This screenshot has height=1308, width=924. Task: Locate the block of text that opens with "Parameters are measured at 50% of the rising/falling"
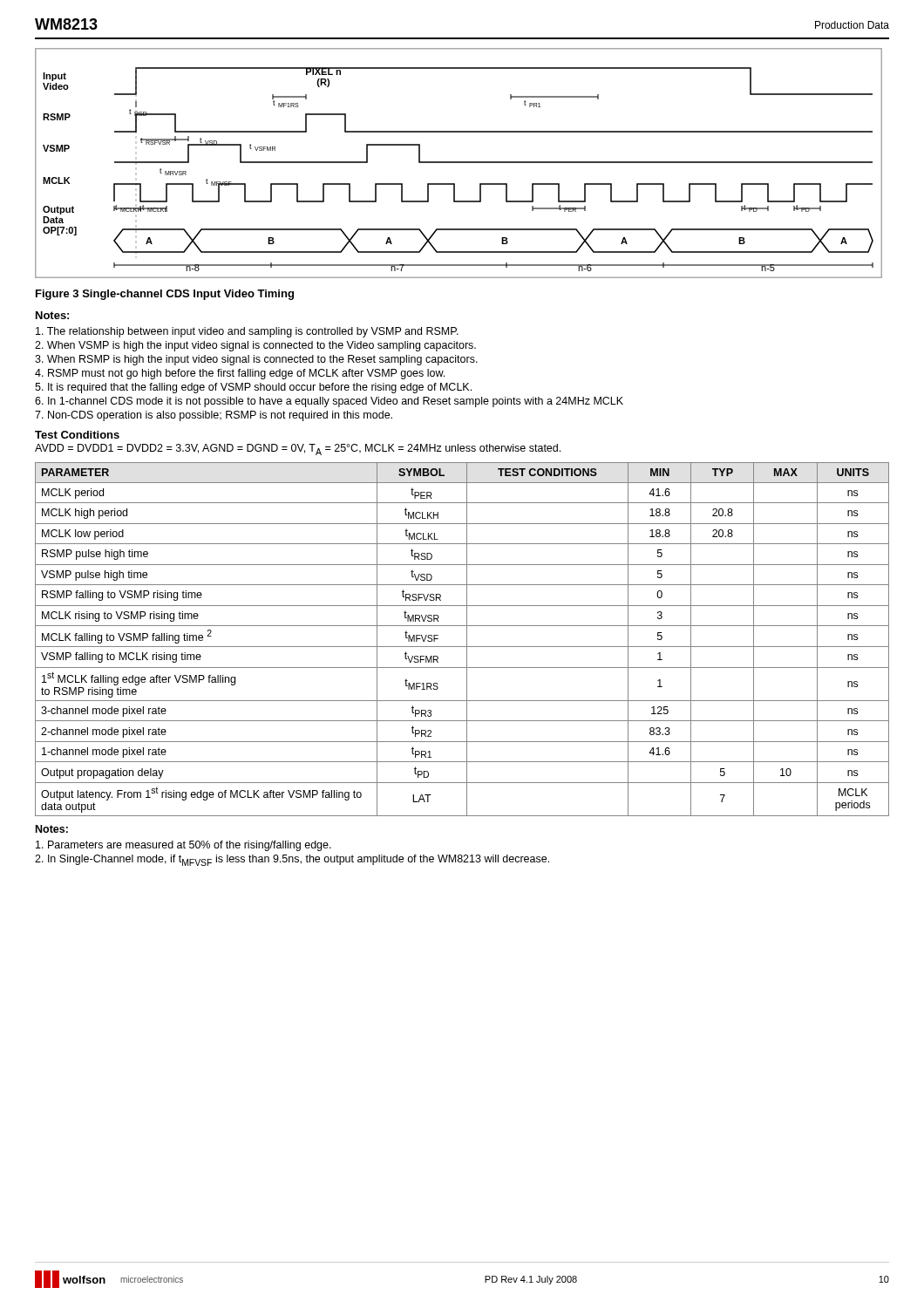click(x=183, y=845)
